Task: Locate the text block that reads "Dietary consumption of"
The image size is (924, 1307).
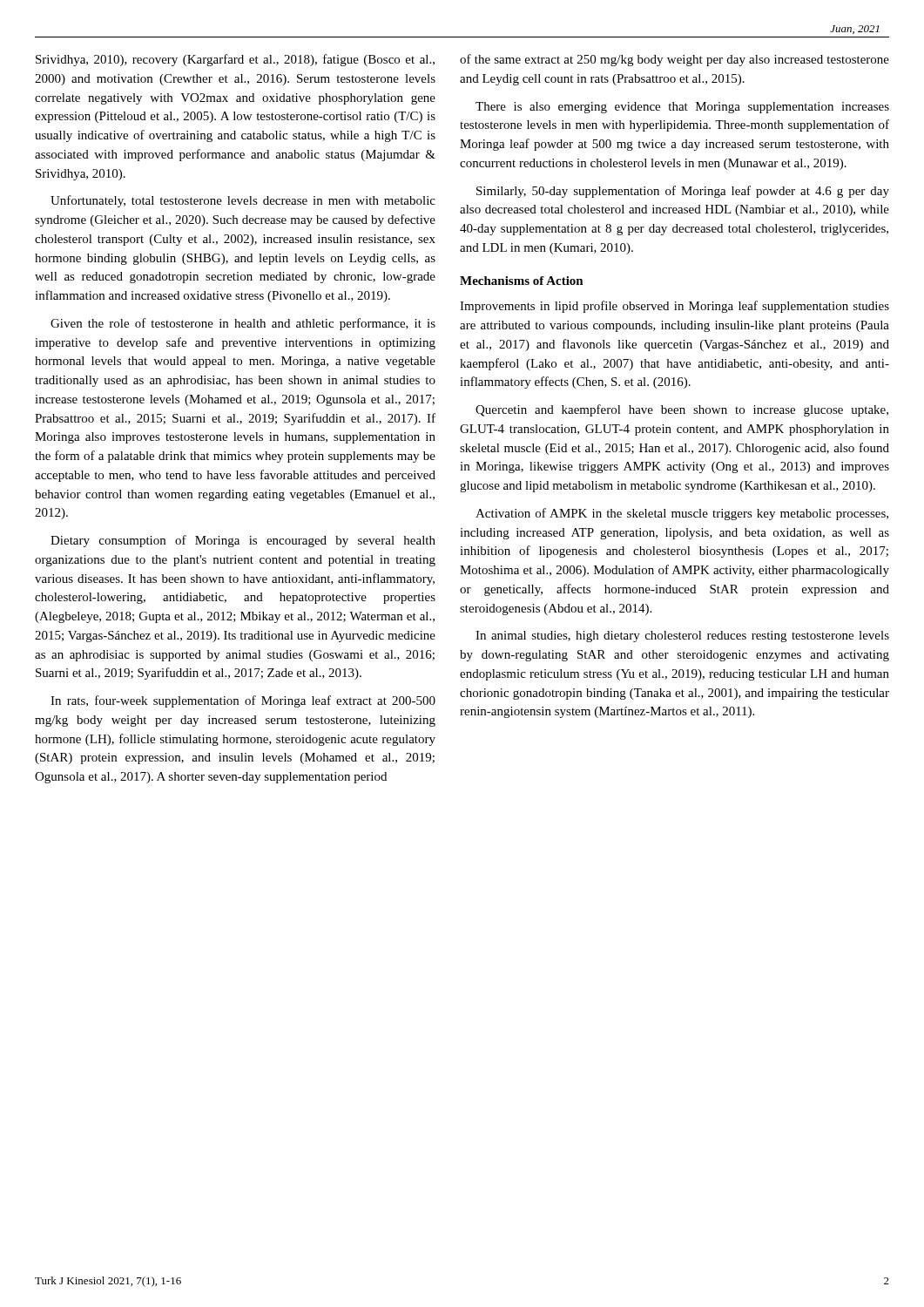Action: coord(235,607)
